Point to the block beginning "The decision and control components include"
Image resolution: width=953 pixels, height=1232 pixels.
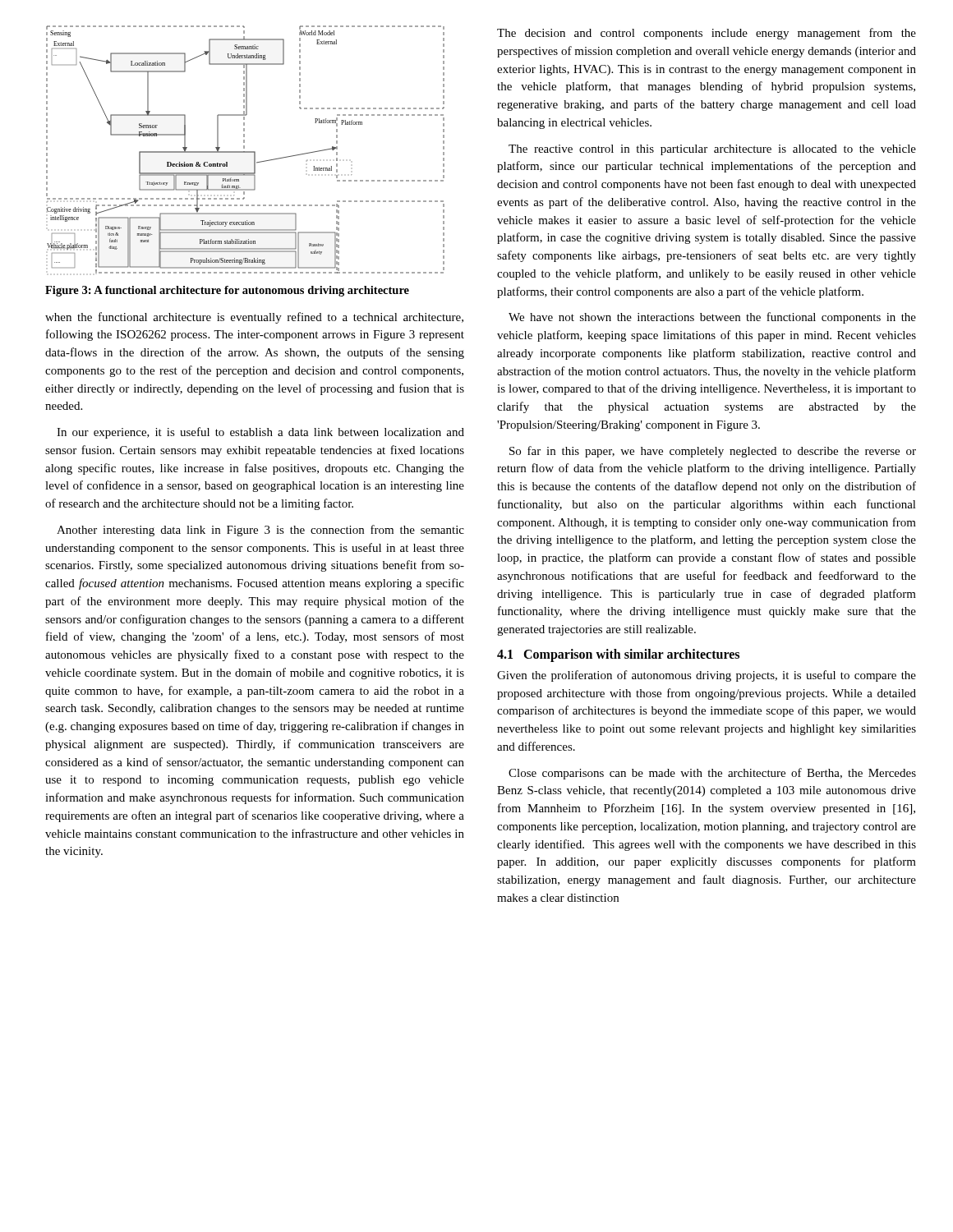[x=707, y=78]
